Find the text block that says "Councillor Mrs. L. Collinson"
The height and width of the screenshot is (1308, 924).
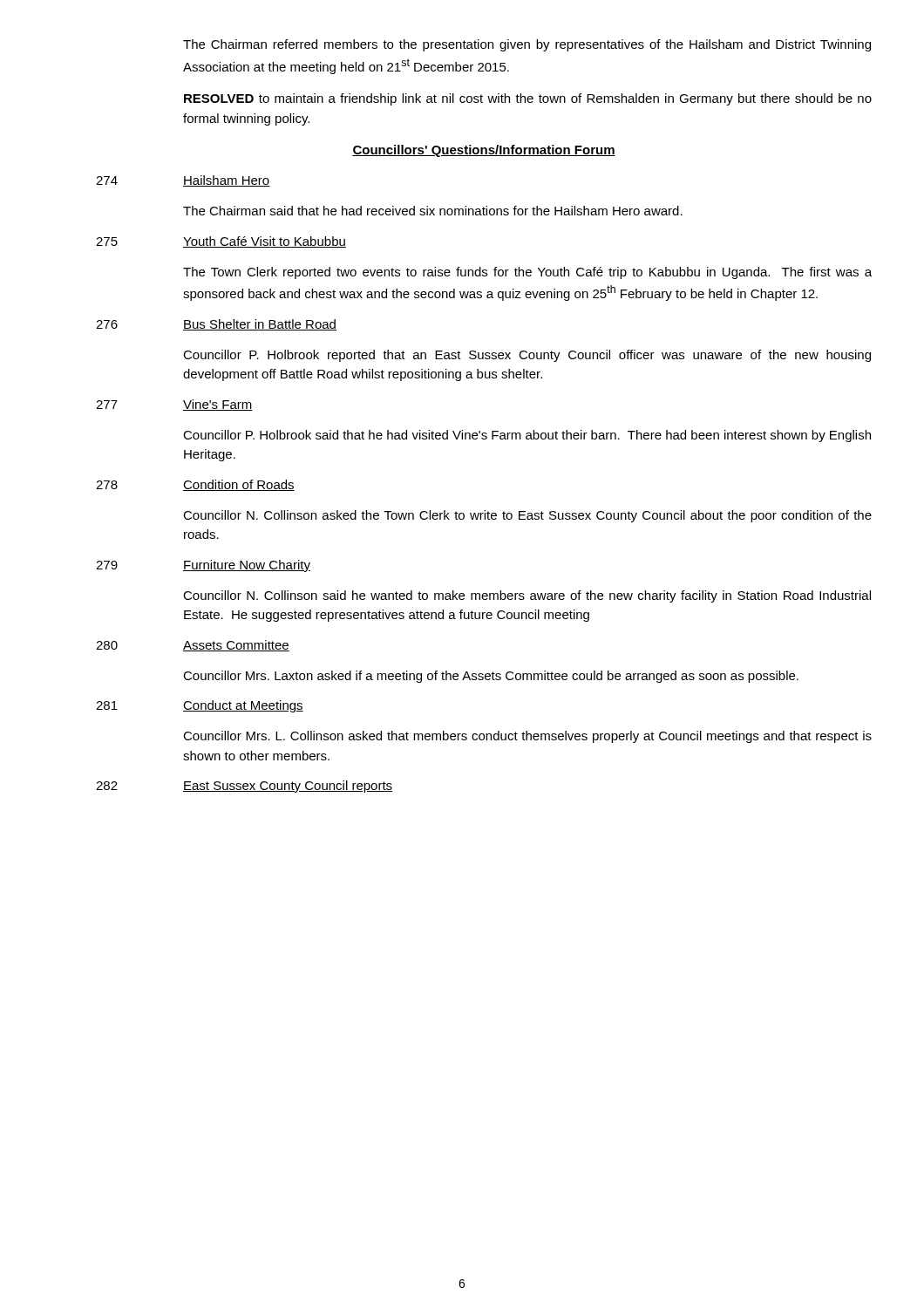click(x=527, y=746)
